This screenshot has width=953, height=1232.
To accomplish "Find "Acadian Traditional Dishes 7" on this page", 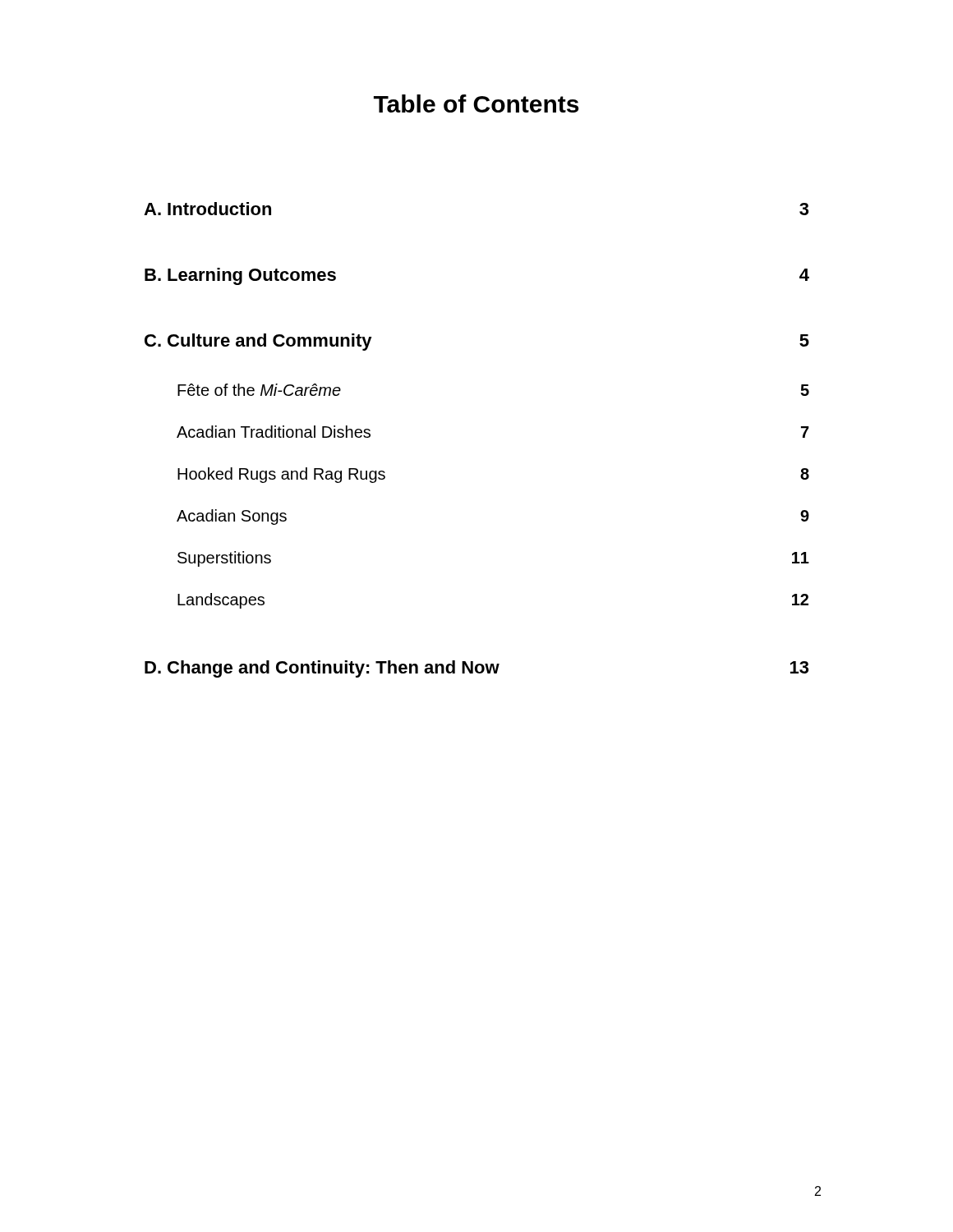I will [275, 432].
